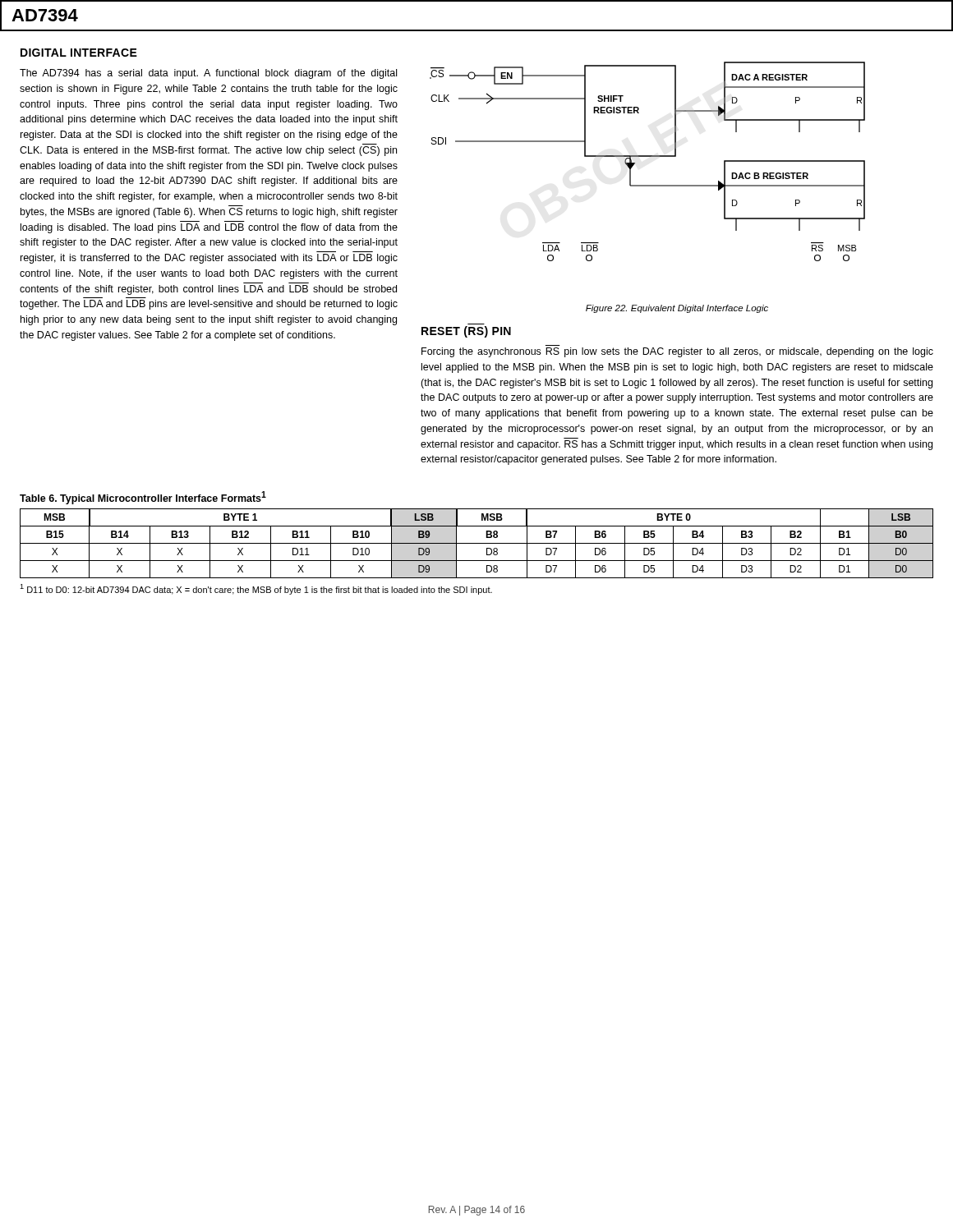Find the region starting "Figure 22. Equivalent Digital"

(677, 308)
